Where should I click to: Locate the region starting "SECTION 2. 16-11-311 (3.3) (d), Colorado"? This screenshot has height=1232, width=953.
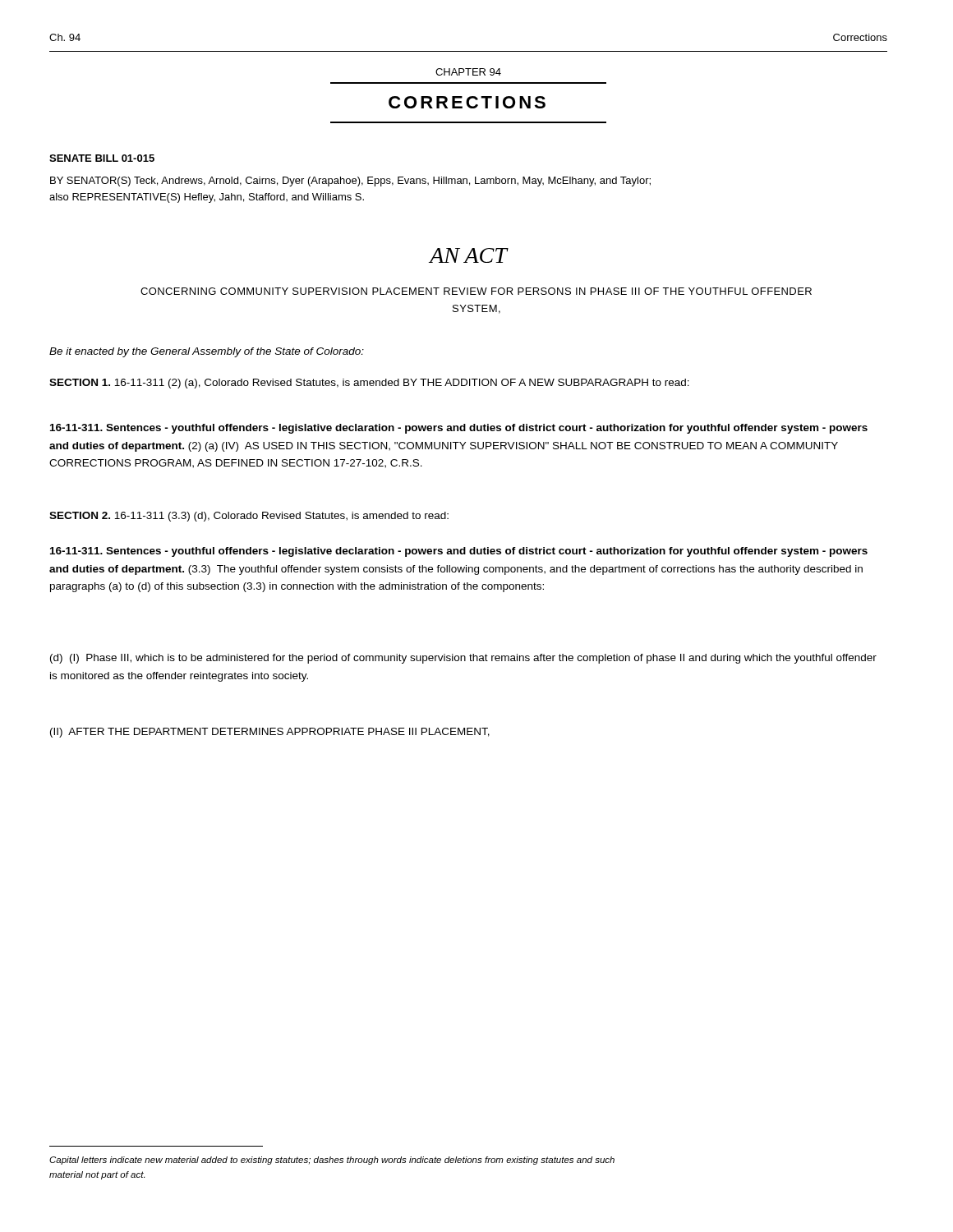249,515
